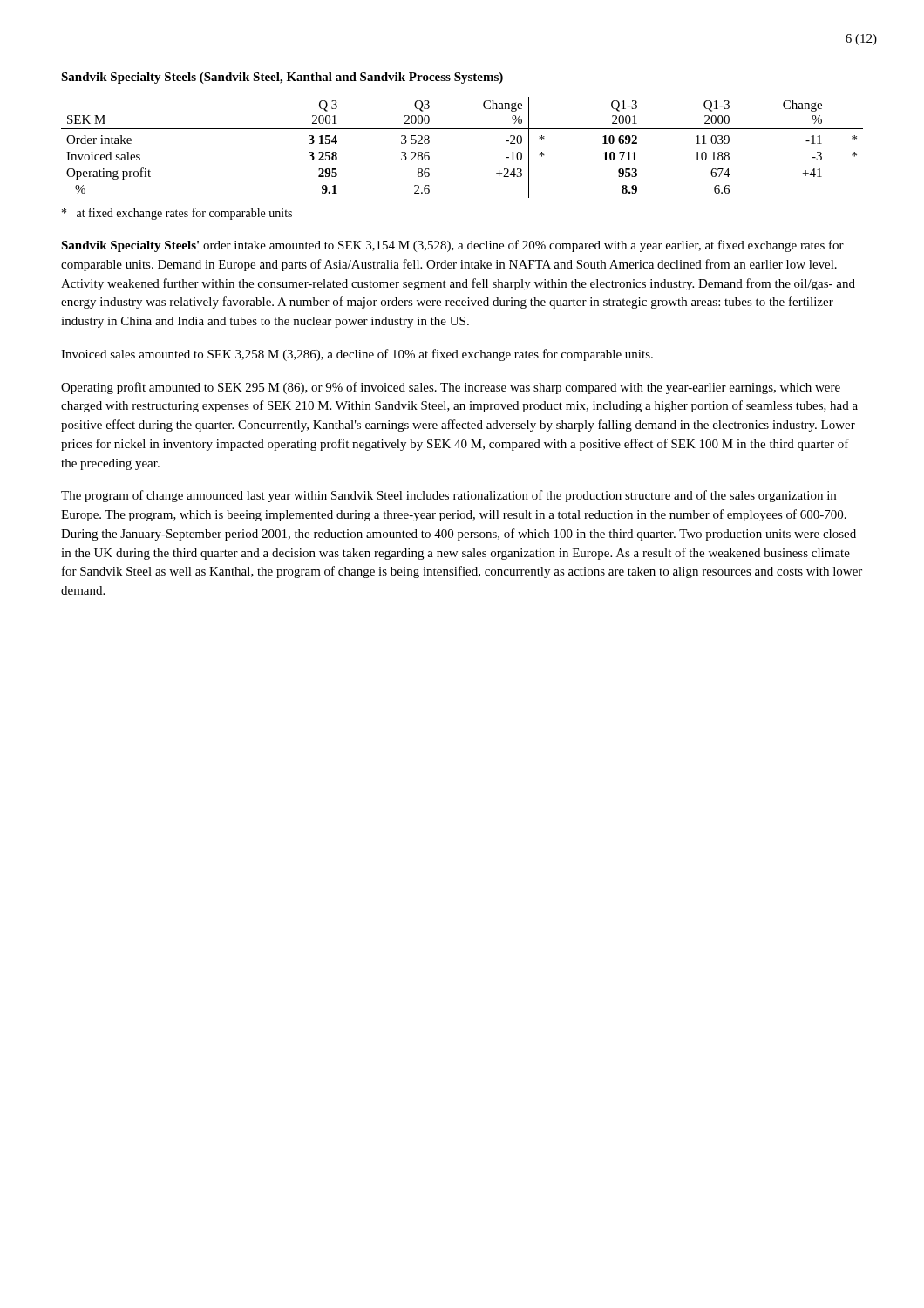Locate a section header
The height and width of the screenshot is (1308, 924).
(x=282, y=77)
